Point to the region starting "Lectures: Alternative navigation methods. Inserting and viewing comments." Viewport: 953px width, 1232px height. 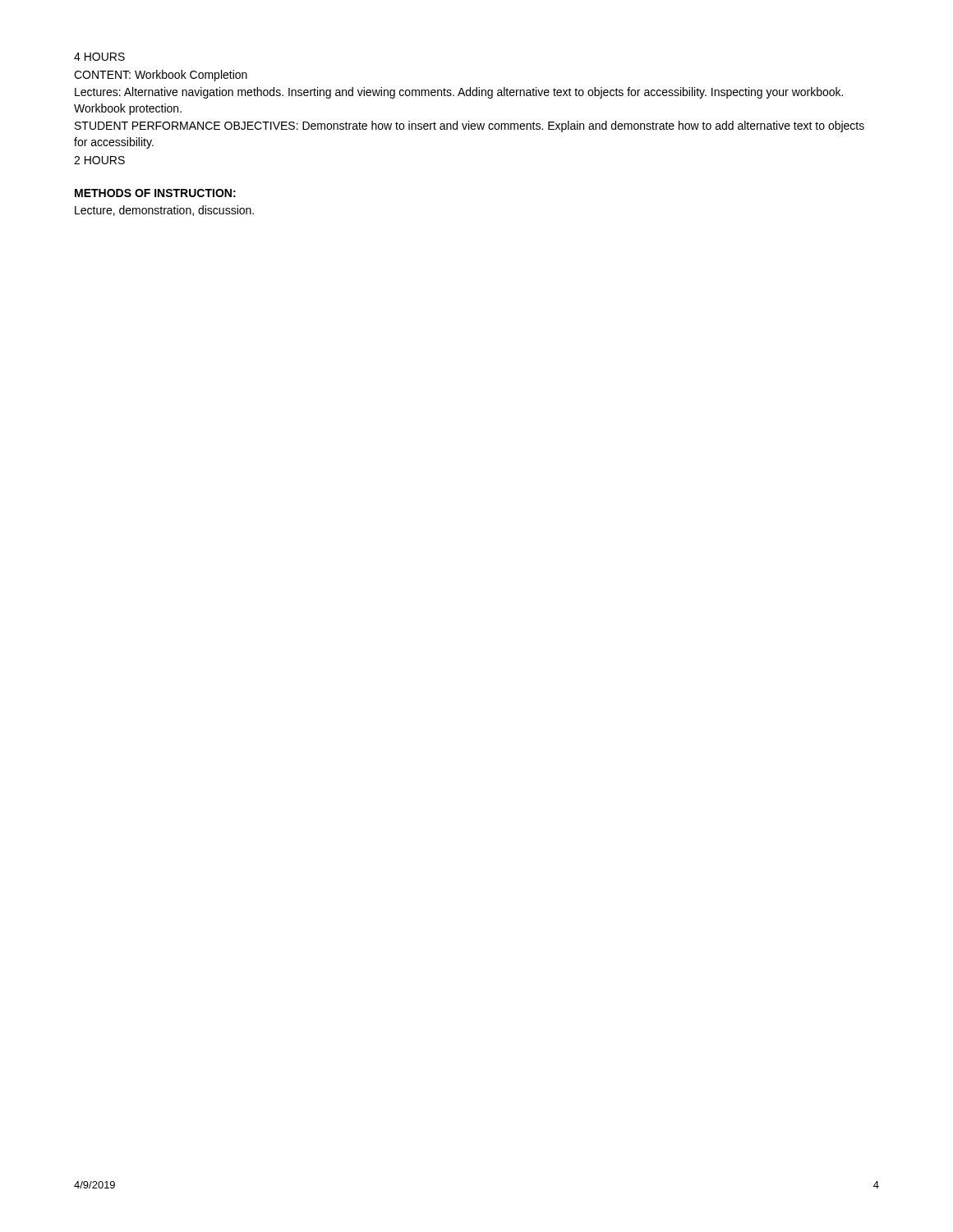(x=459, y=100)
